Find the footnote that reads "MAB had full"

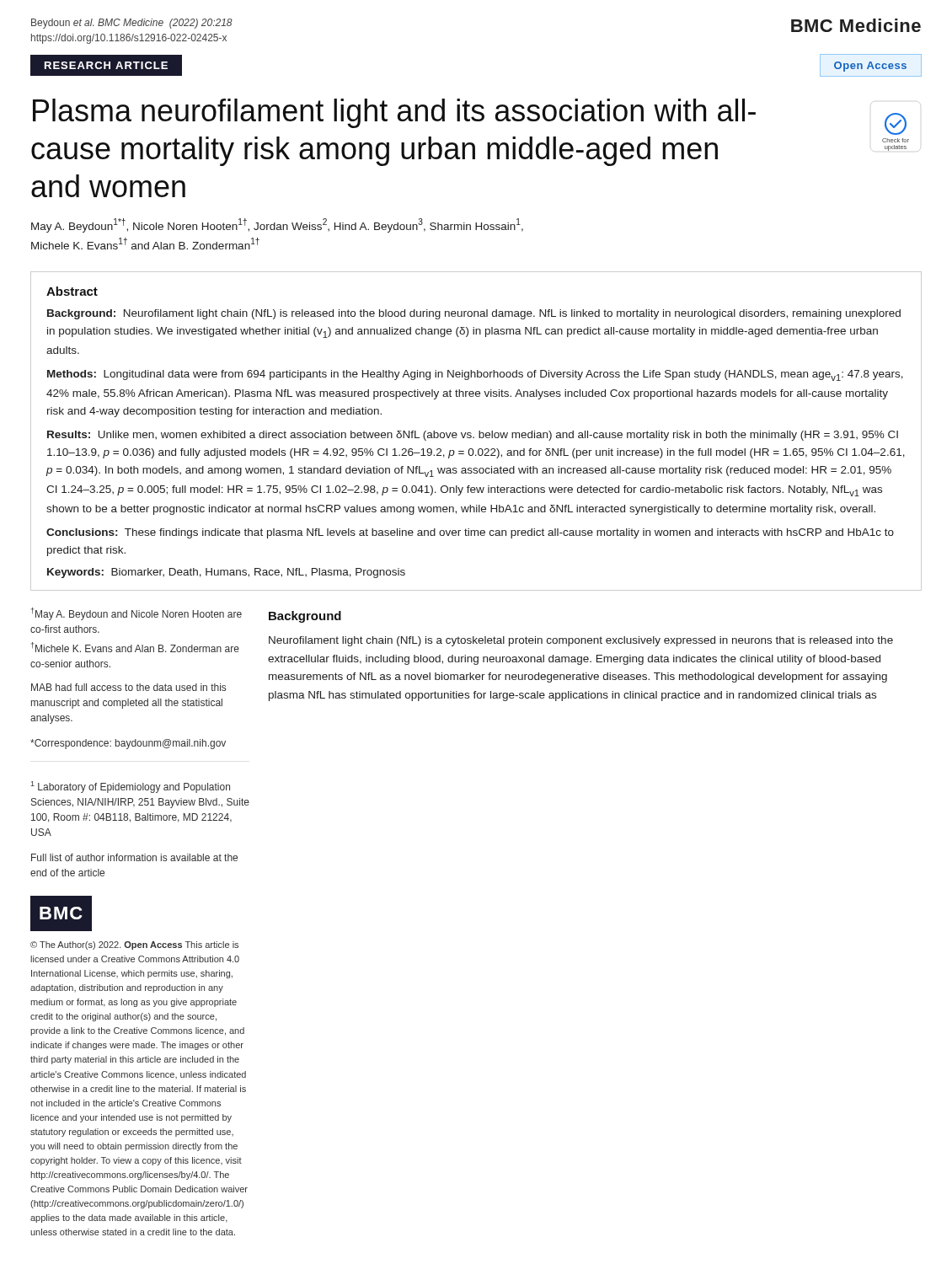[140, 703]
